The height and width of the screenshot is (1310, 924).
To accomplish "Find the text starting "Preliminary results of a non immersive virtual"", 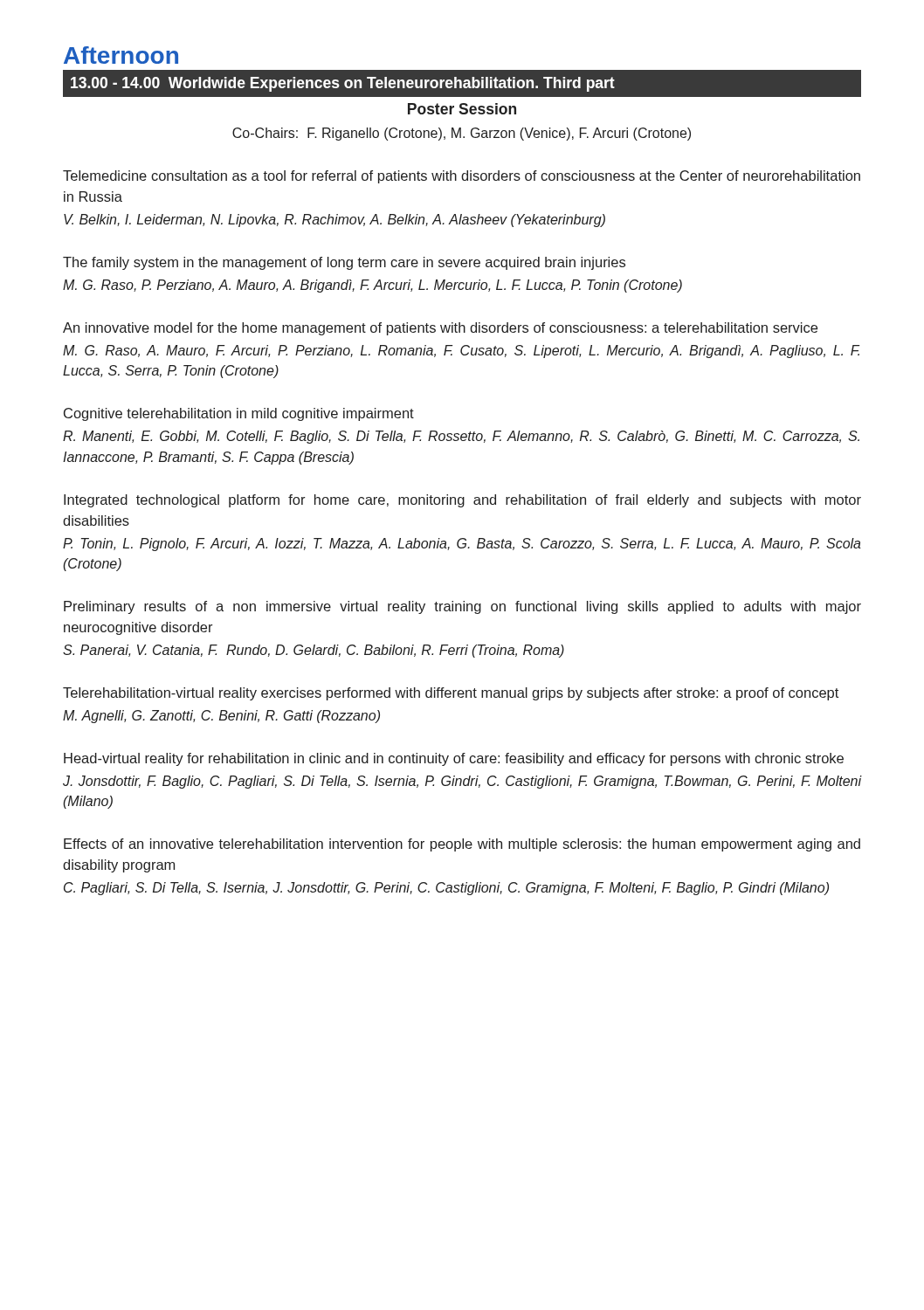I will 462,607.
